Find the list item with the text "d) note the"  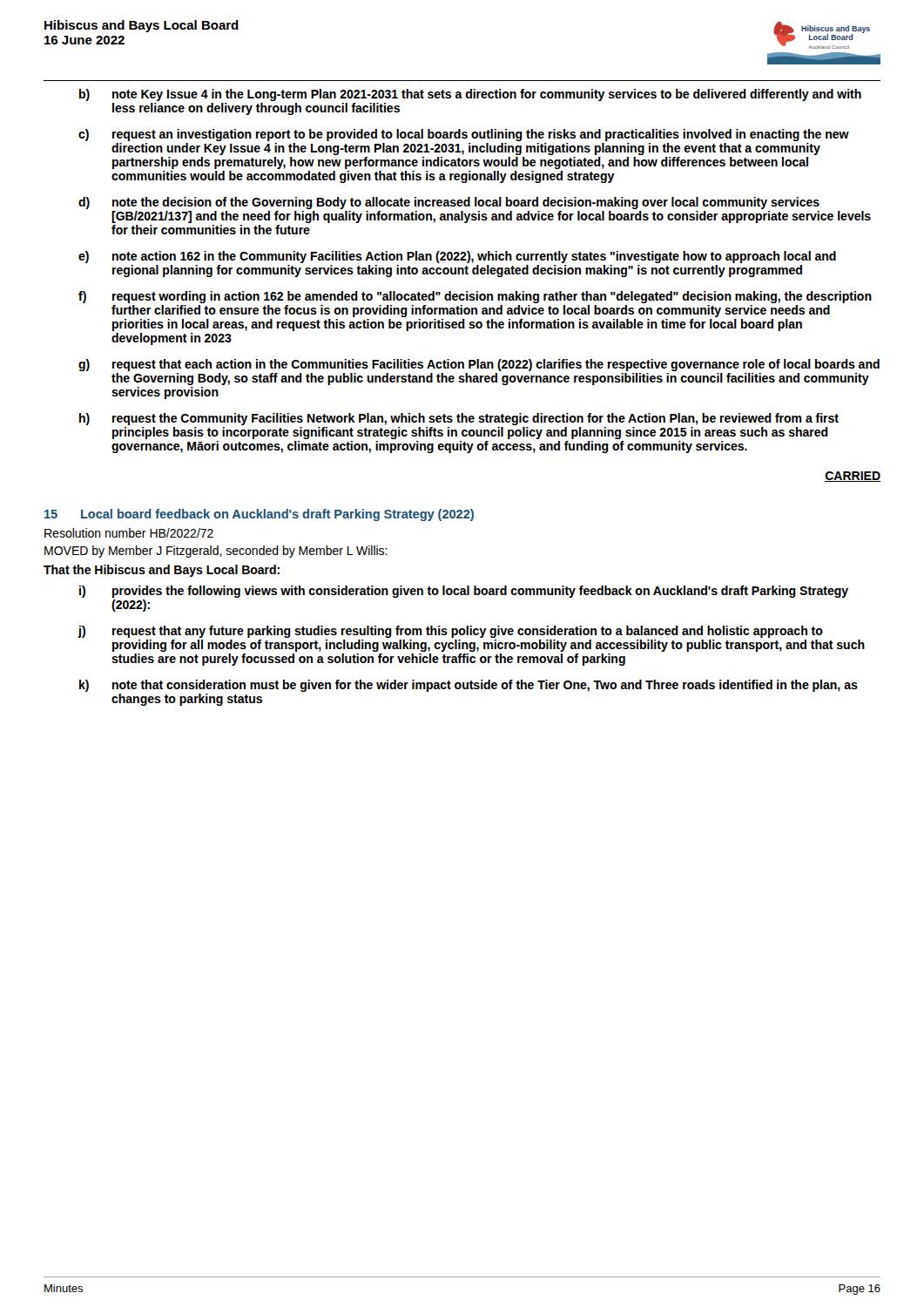coord(479,216)
